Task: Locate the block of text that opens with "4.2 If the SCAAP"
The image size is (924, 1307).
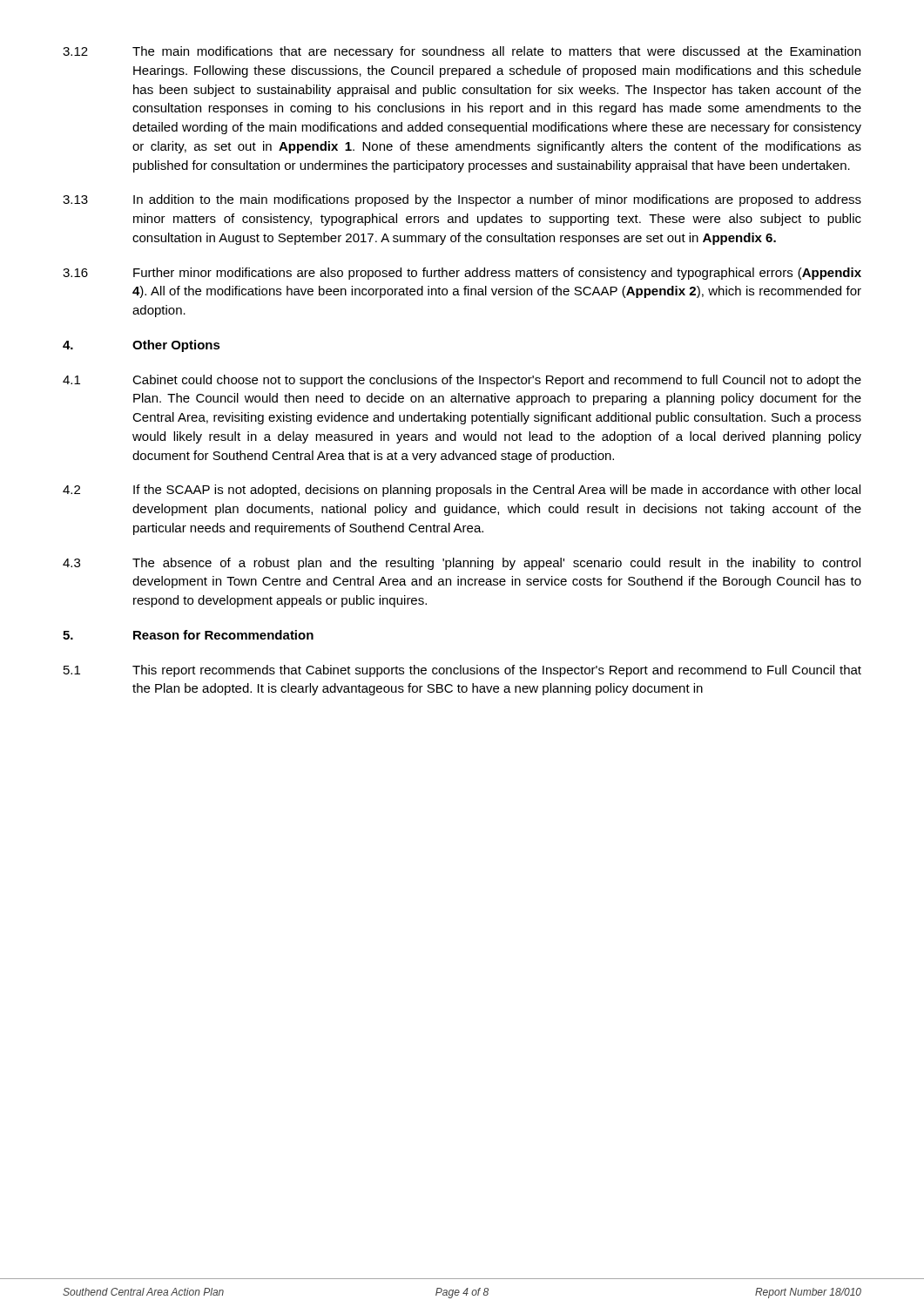Action: pos(462,509)
